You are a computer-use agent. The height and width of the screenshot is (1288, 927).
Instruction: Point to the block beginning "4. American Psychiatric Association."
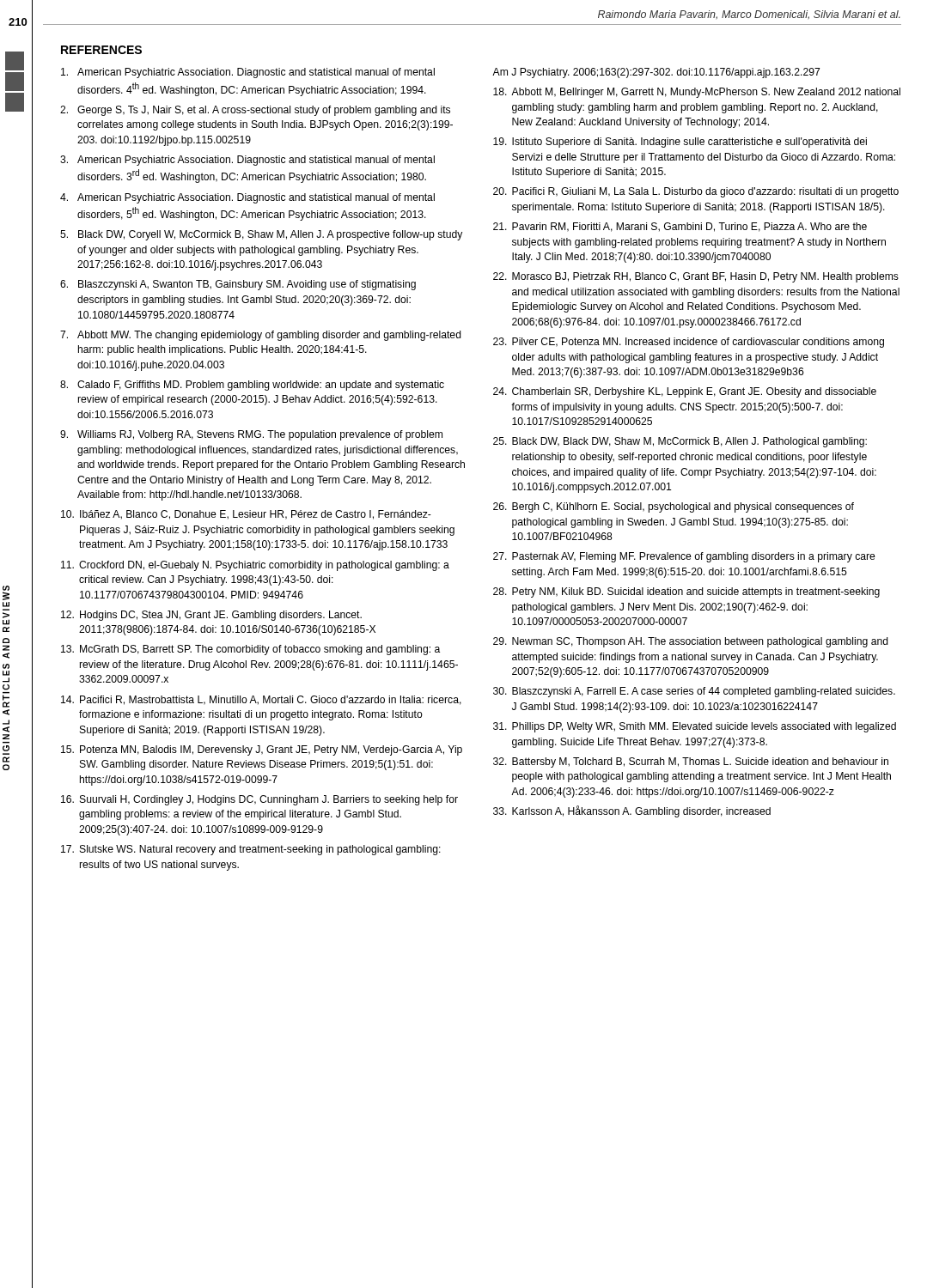coord(264,207)
